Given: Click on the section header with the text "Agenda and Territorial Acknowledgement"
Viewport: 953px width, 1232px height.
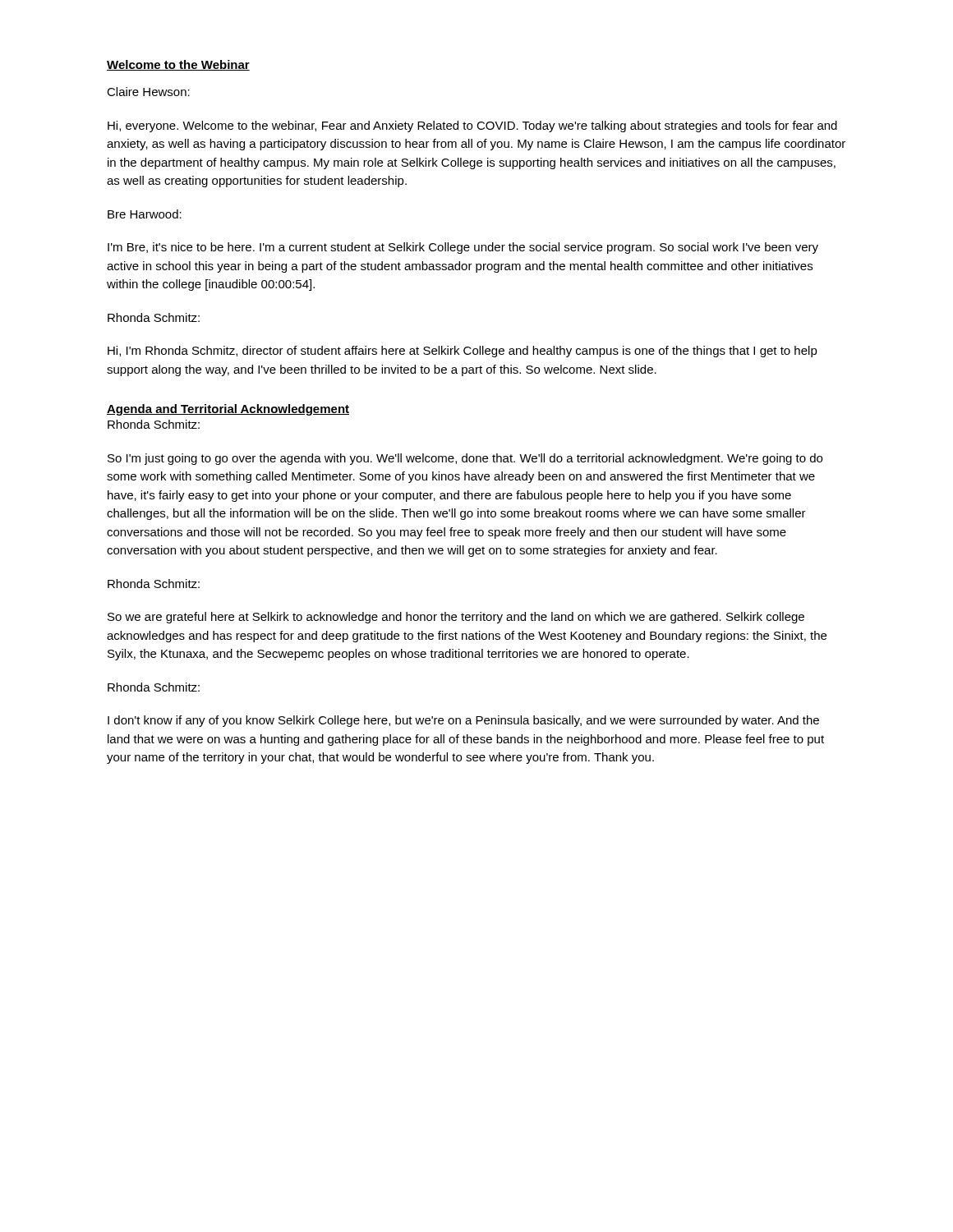Looking at the screenshot, I should pos(228,409).
